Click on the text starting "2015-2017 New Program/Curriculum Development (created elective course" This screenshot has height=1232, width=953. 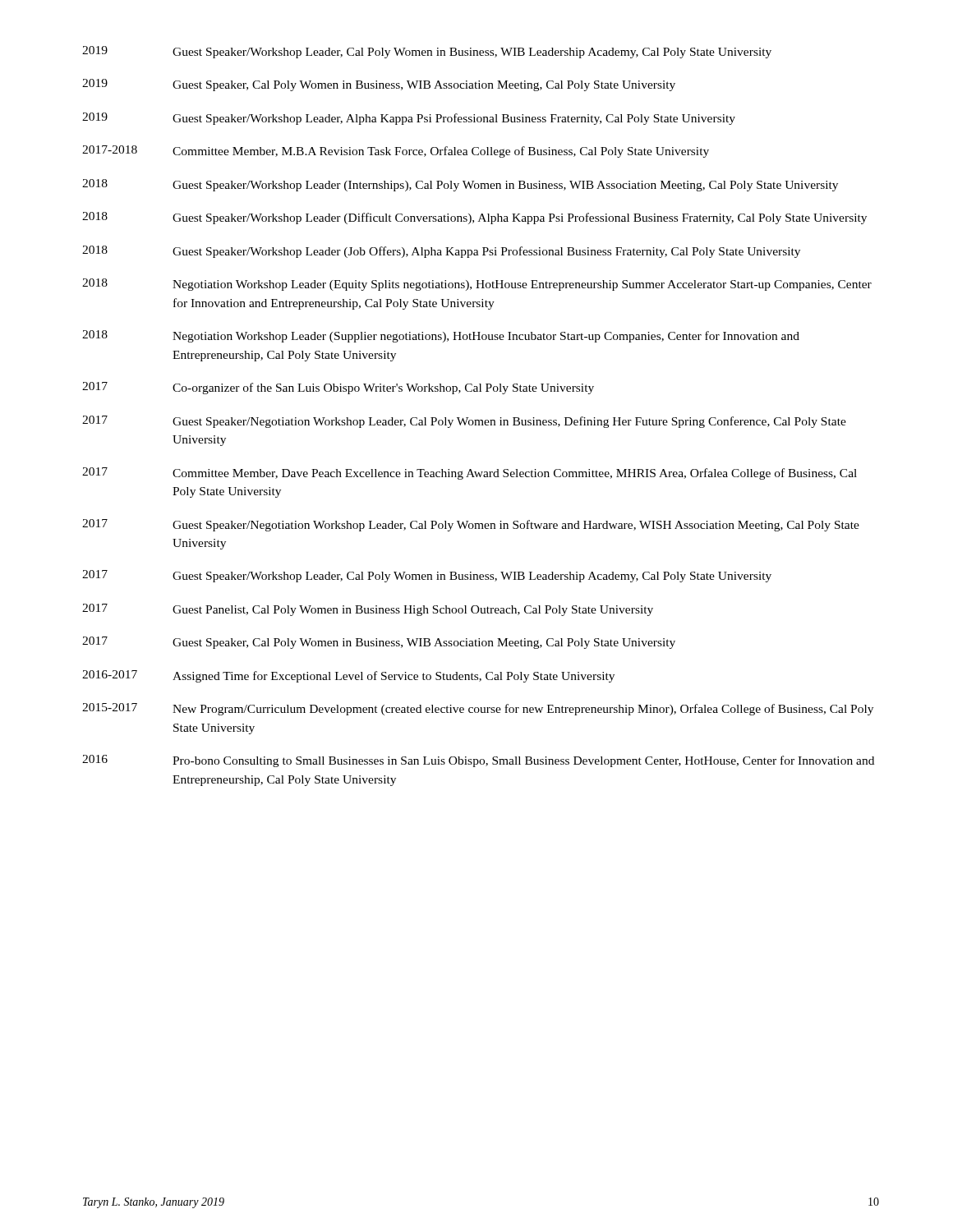(x=481, y=719)
